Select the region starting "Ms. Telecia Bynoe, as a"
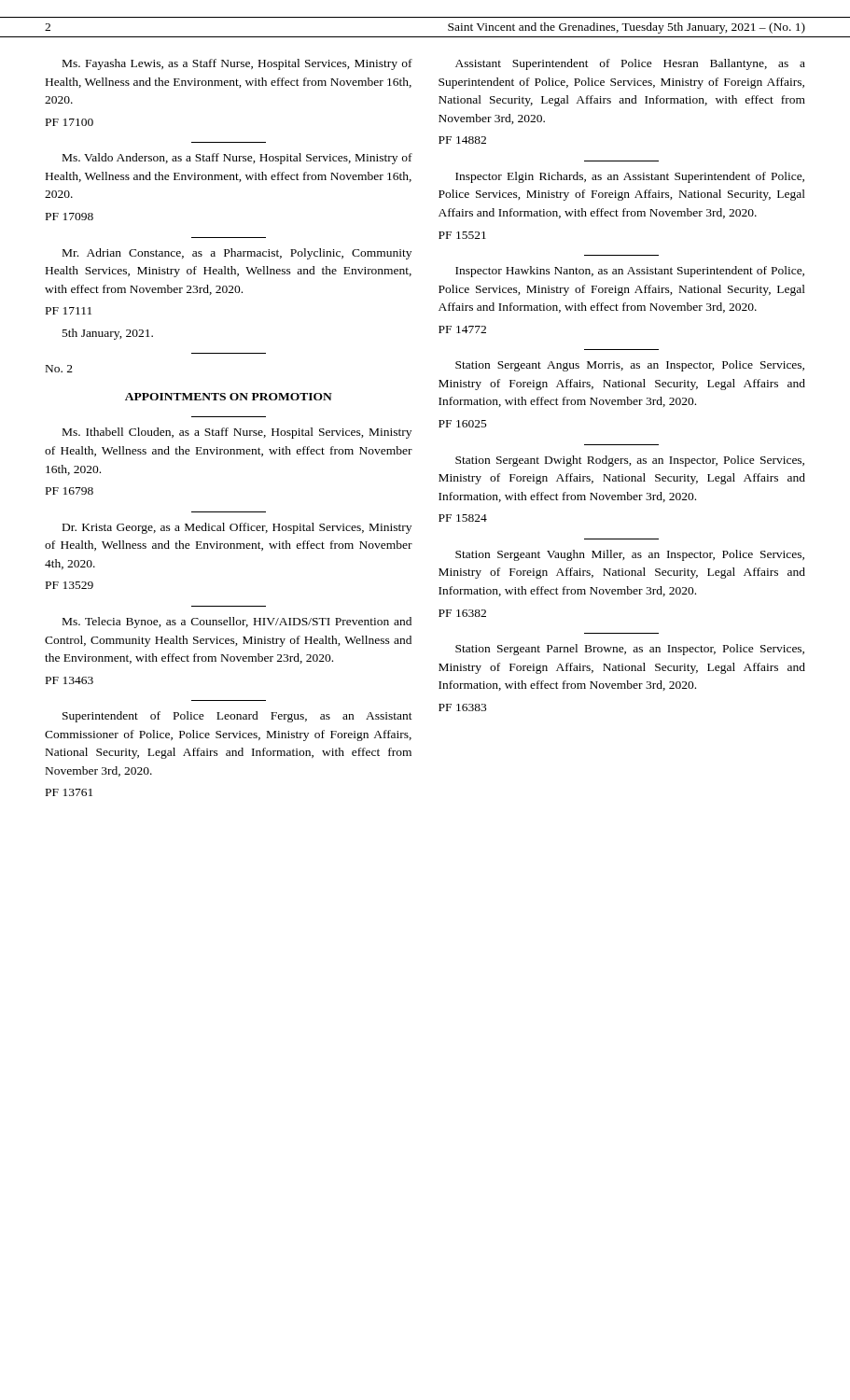Image resolution: width=850 pixels, height=1400 pixels. pos(228,640)
